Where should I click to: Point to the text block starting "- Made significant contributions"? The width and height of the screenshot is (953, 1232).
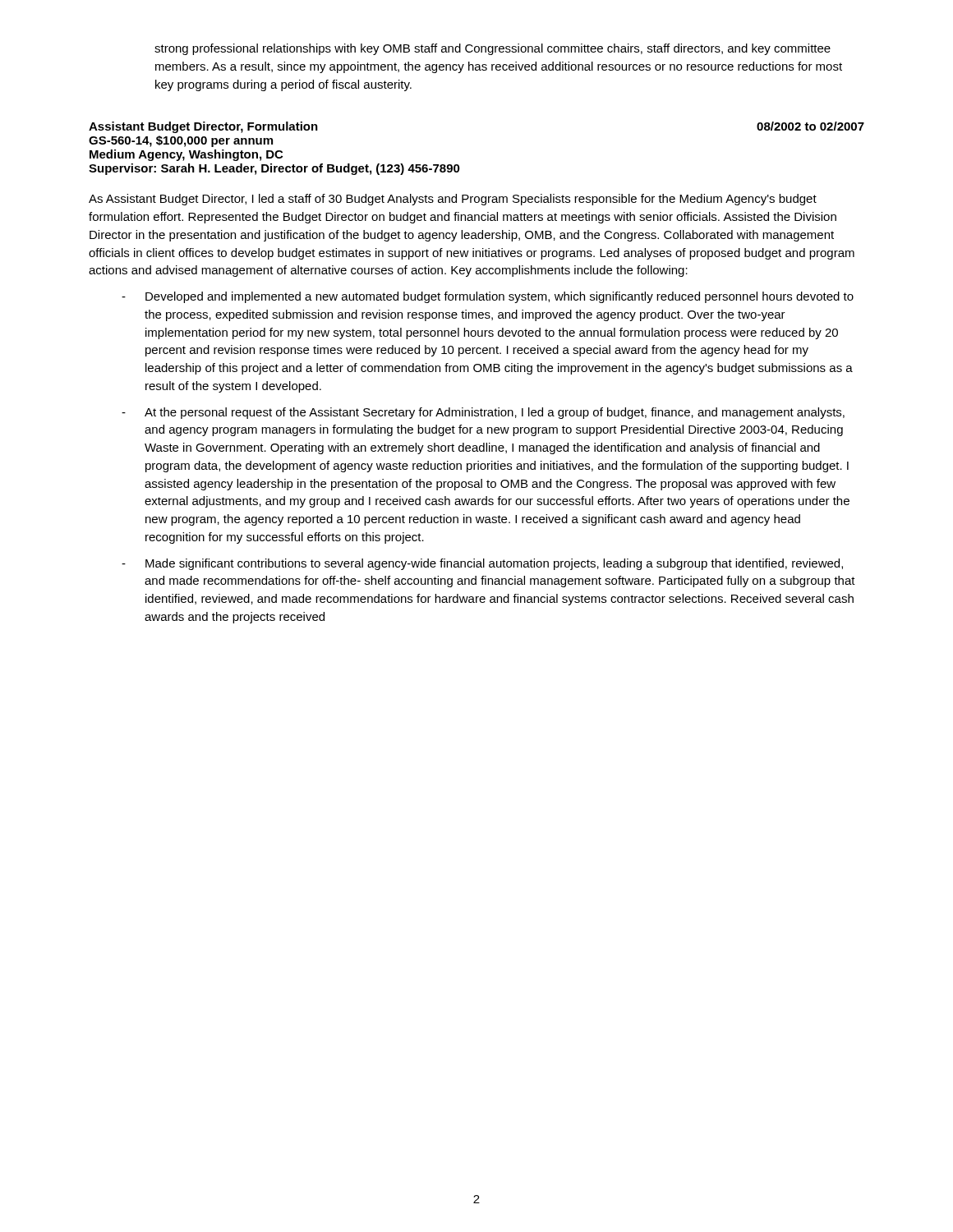(x=476, y=590)
